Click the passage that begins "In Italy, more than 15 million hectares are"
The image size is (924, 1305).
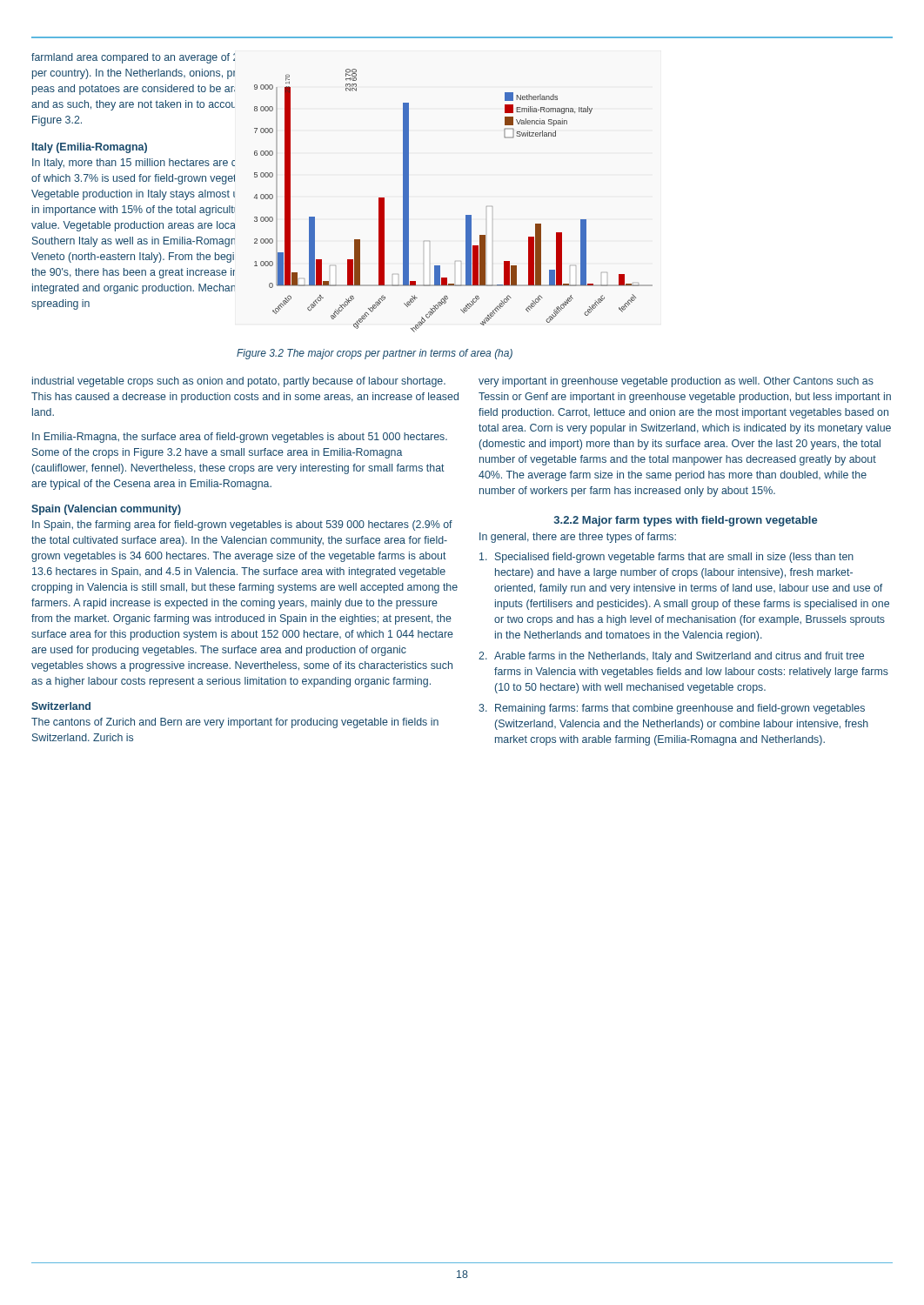point(160,233)
